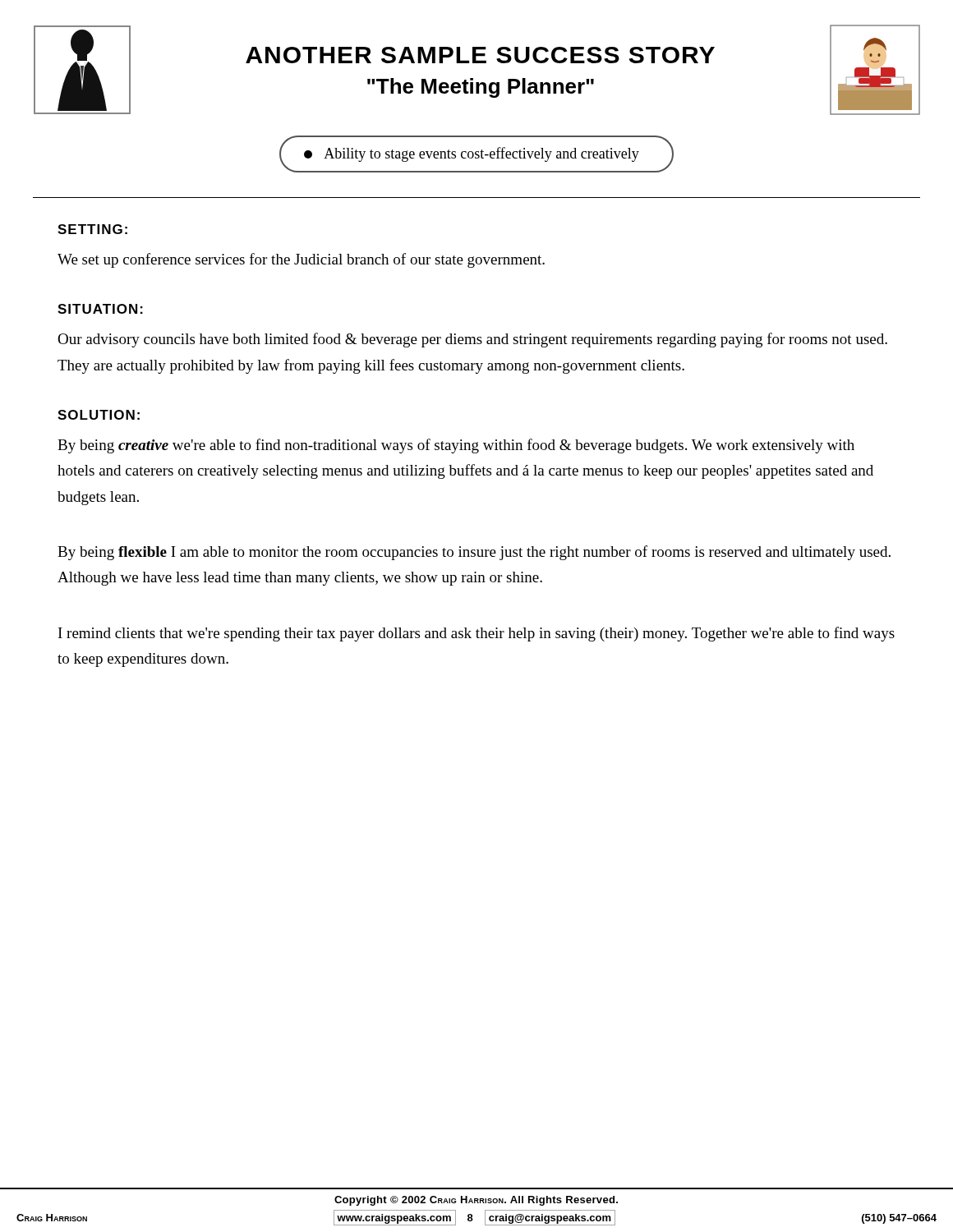Screen dimensions: 1232x953
Task: Navigate to the text starting "By being creative we're able"
Action: tap(466, 471)
